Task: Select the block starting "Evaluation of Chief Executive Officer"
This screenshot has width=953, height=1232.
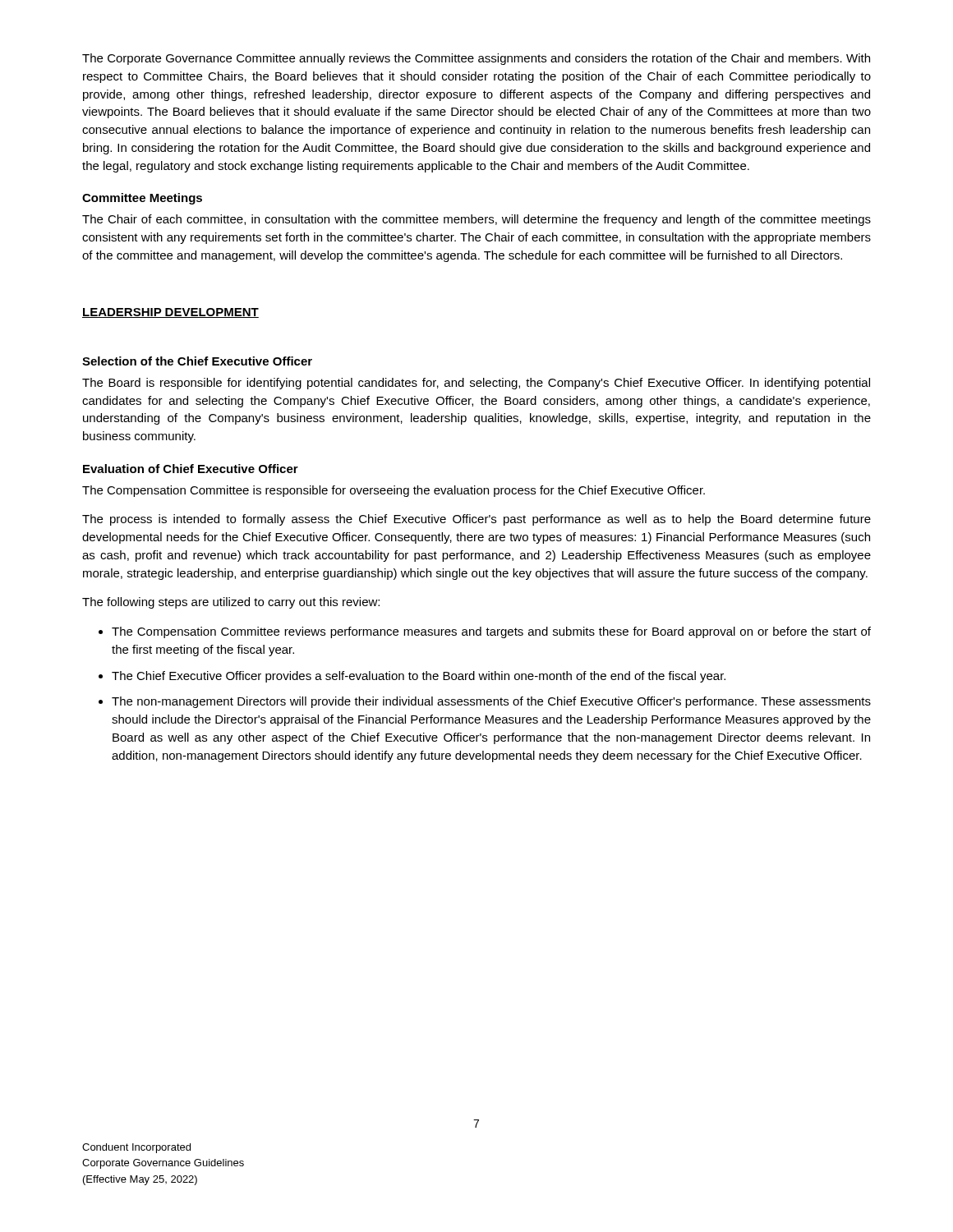Action: point(190,468)
